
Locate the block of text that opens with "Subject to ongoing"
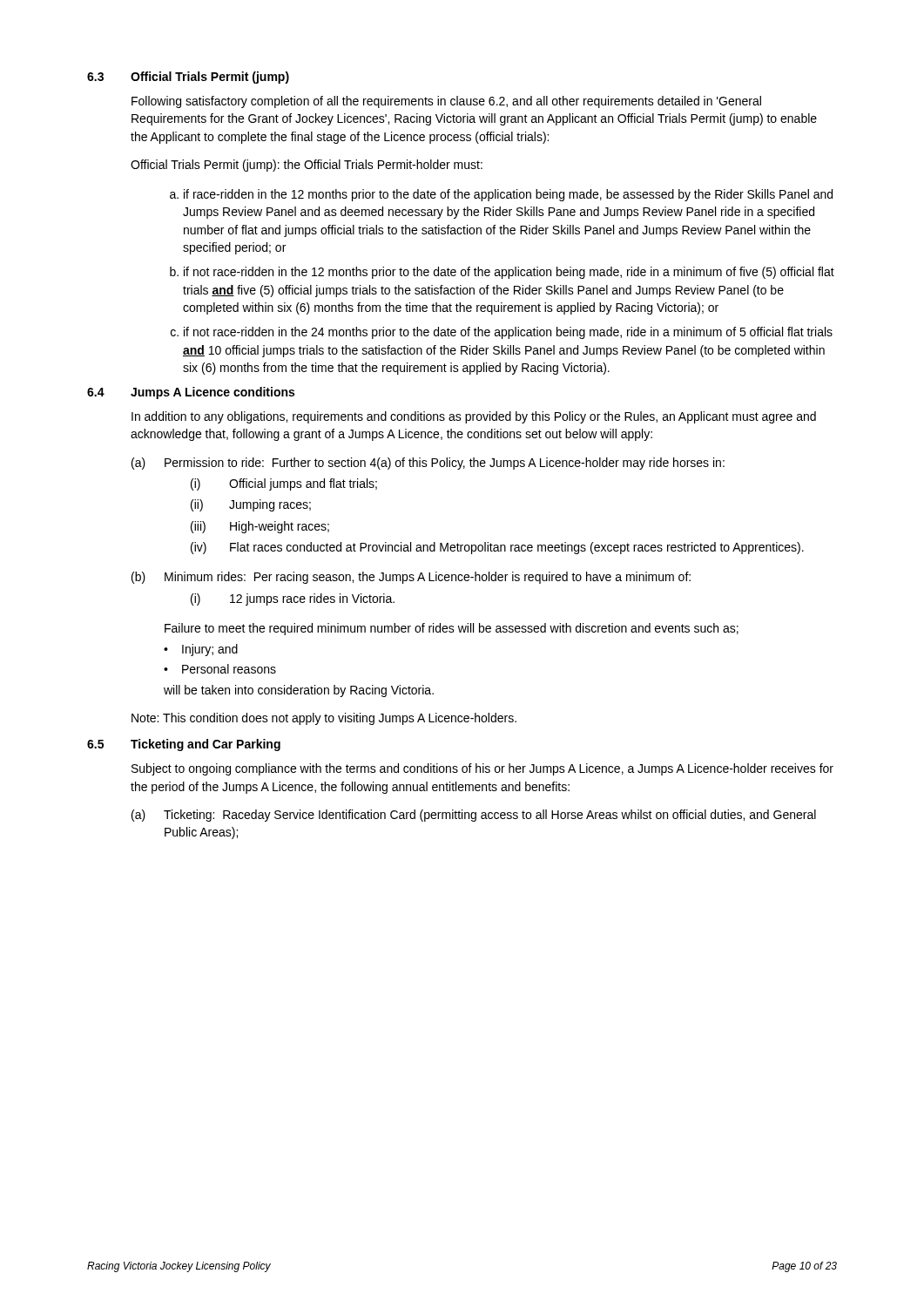click(x=482, y=778)
